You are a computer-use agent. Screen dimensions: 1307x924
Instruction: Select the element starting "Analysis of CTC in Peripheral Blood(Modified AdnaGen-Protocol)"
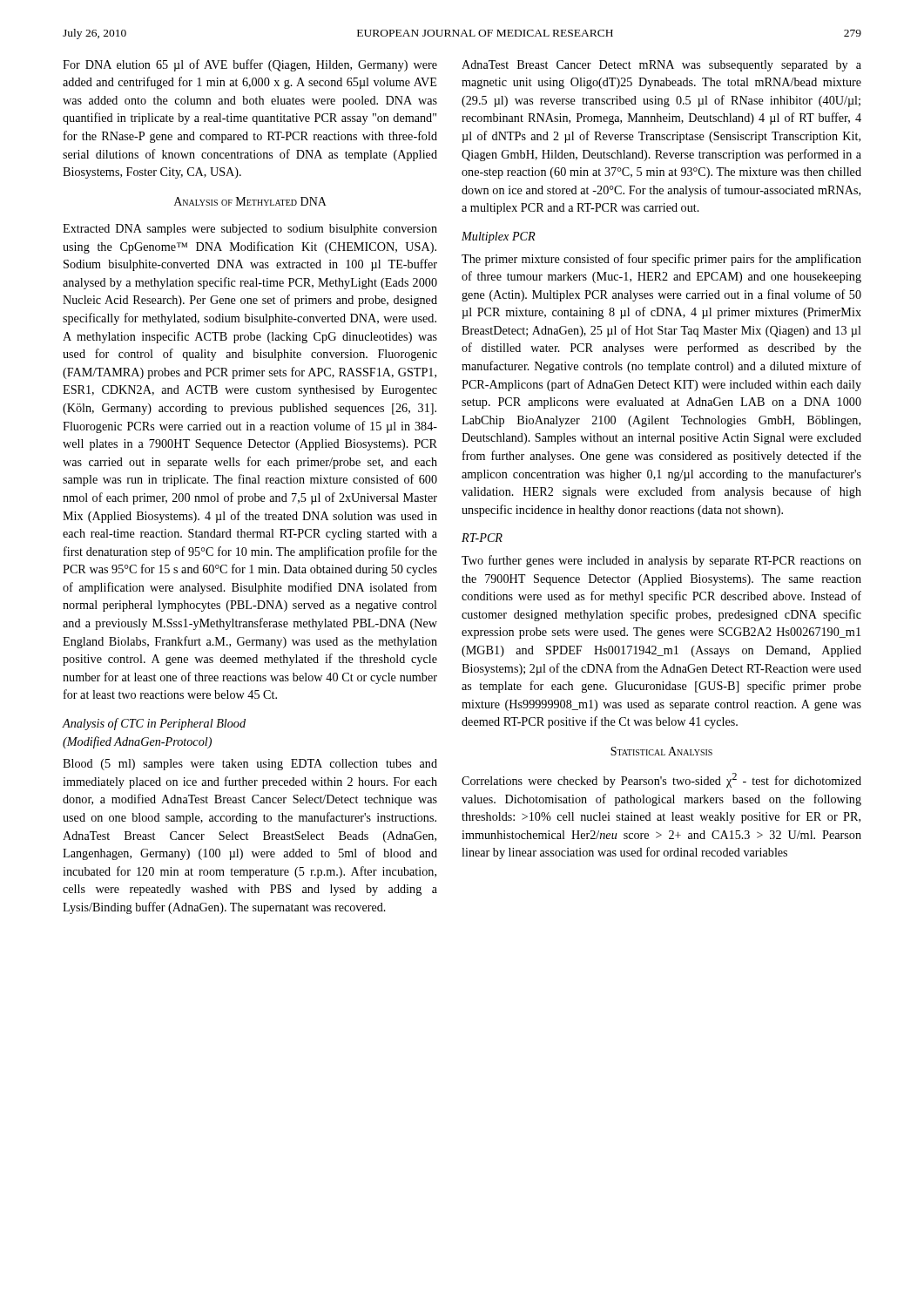pyautogui.click(x=250, y=733)
